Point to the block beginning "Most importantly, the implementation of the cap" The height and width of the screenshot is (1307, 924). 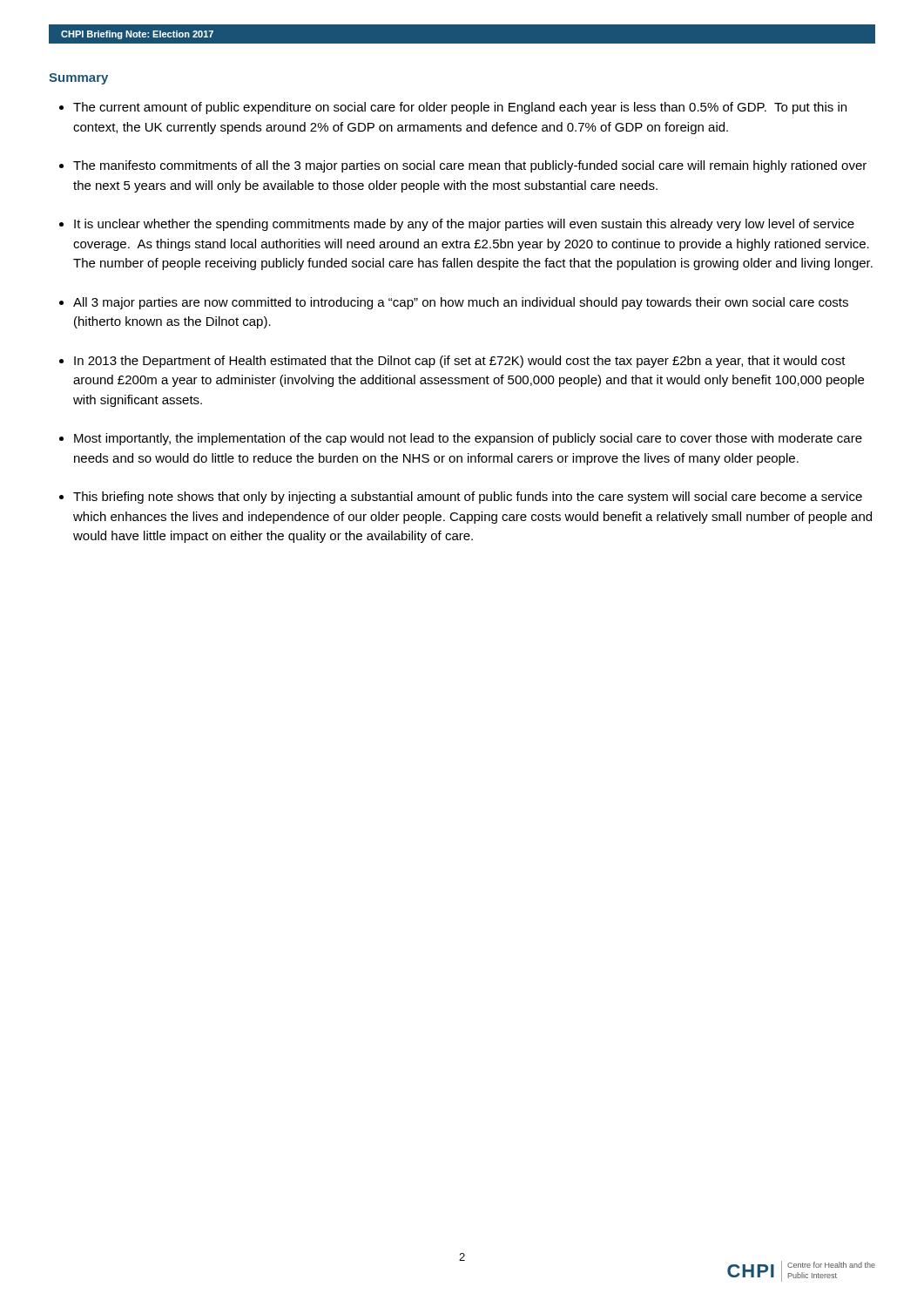(x=468, y=448)
